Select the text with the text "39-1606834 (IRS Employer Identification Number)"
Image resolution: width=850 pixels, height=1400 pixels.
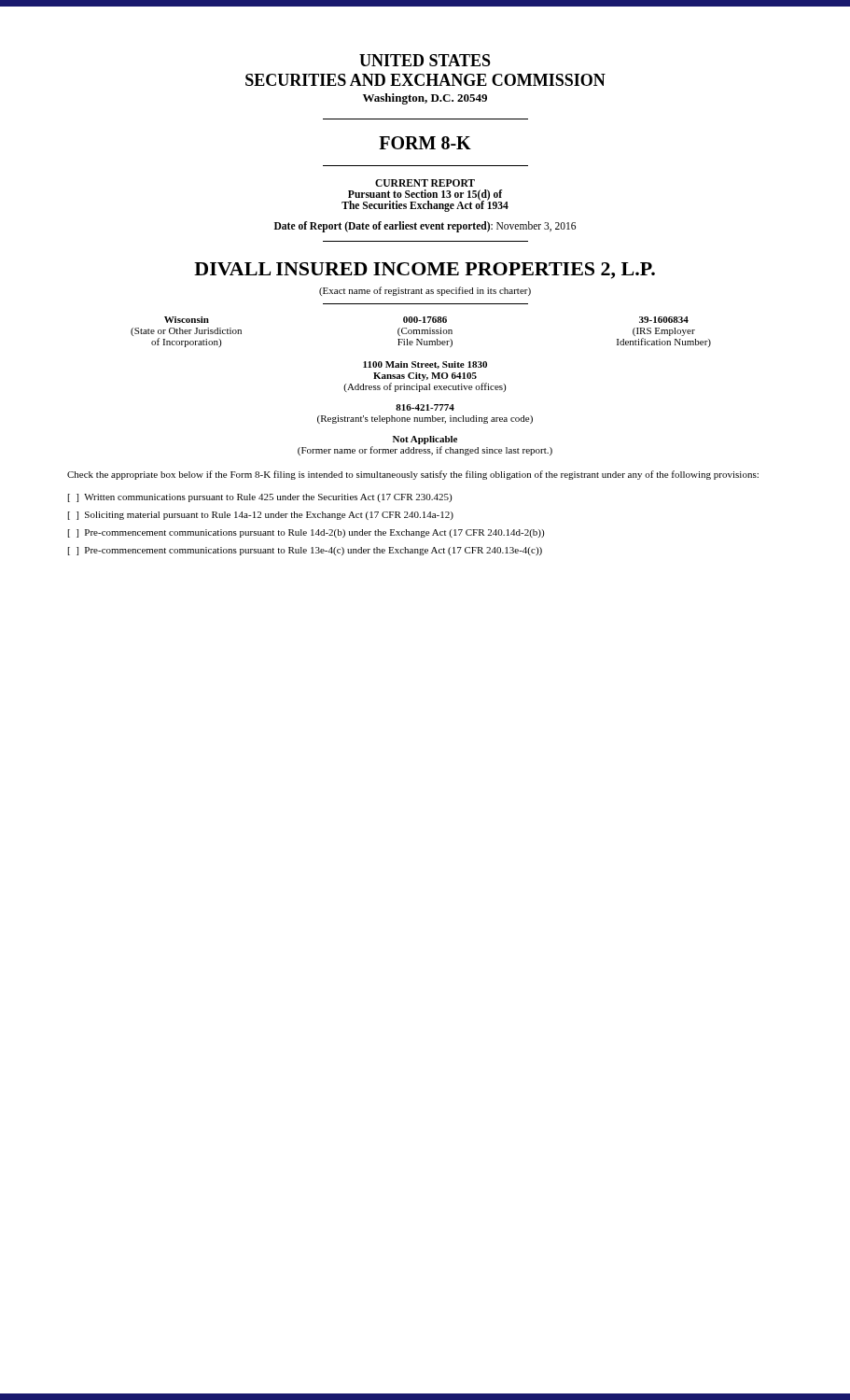[x=664, y=330]
